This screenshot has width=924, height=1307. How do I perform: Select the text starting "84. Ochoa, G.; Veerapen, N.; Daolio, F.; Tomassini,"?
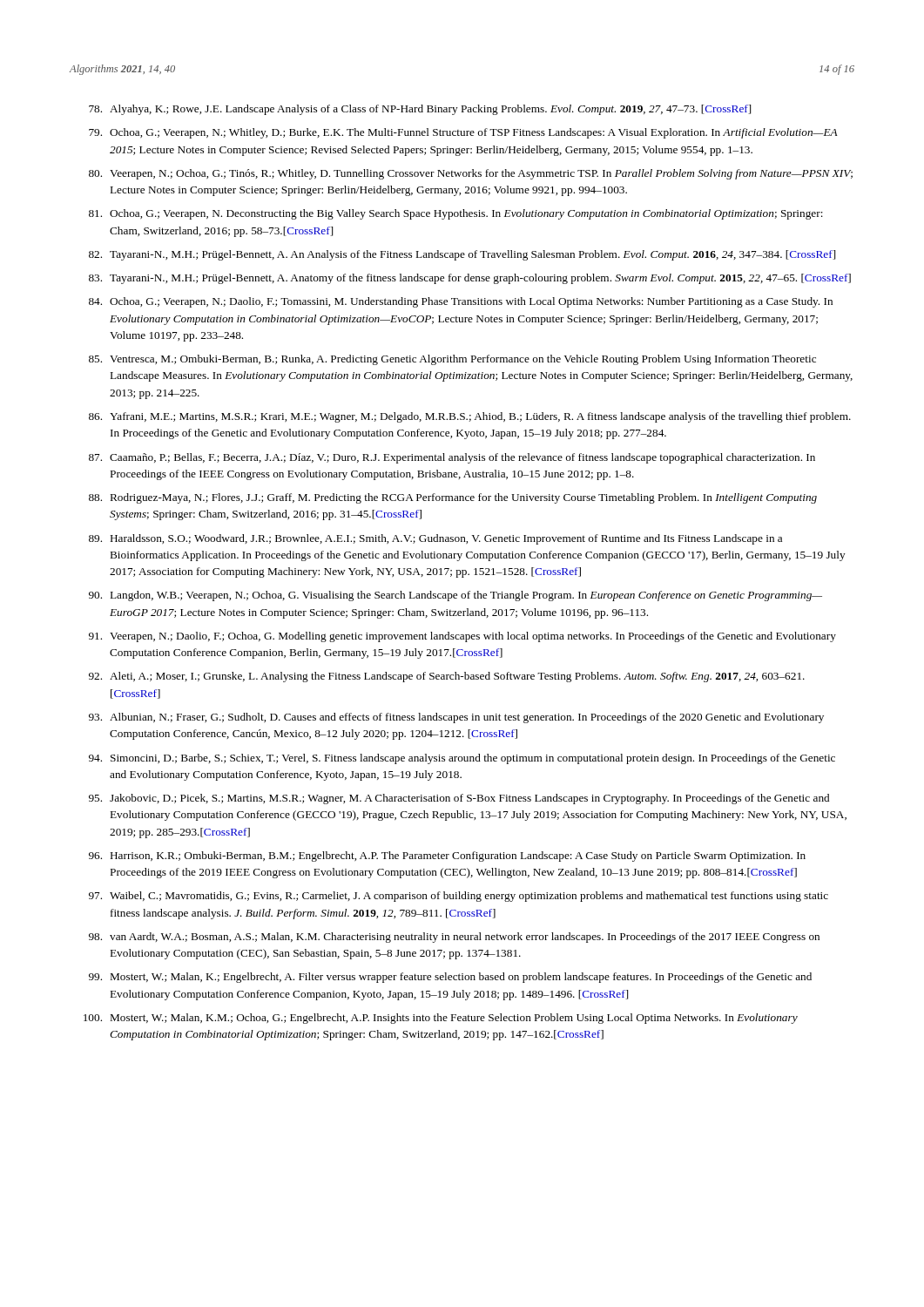pyautogui.click(x=462, y=318)
